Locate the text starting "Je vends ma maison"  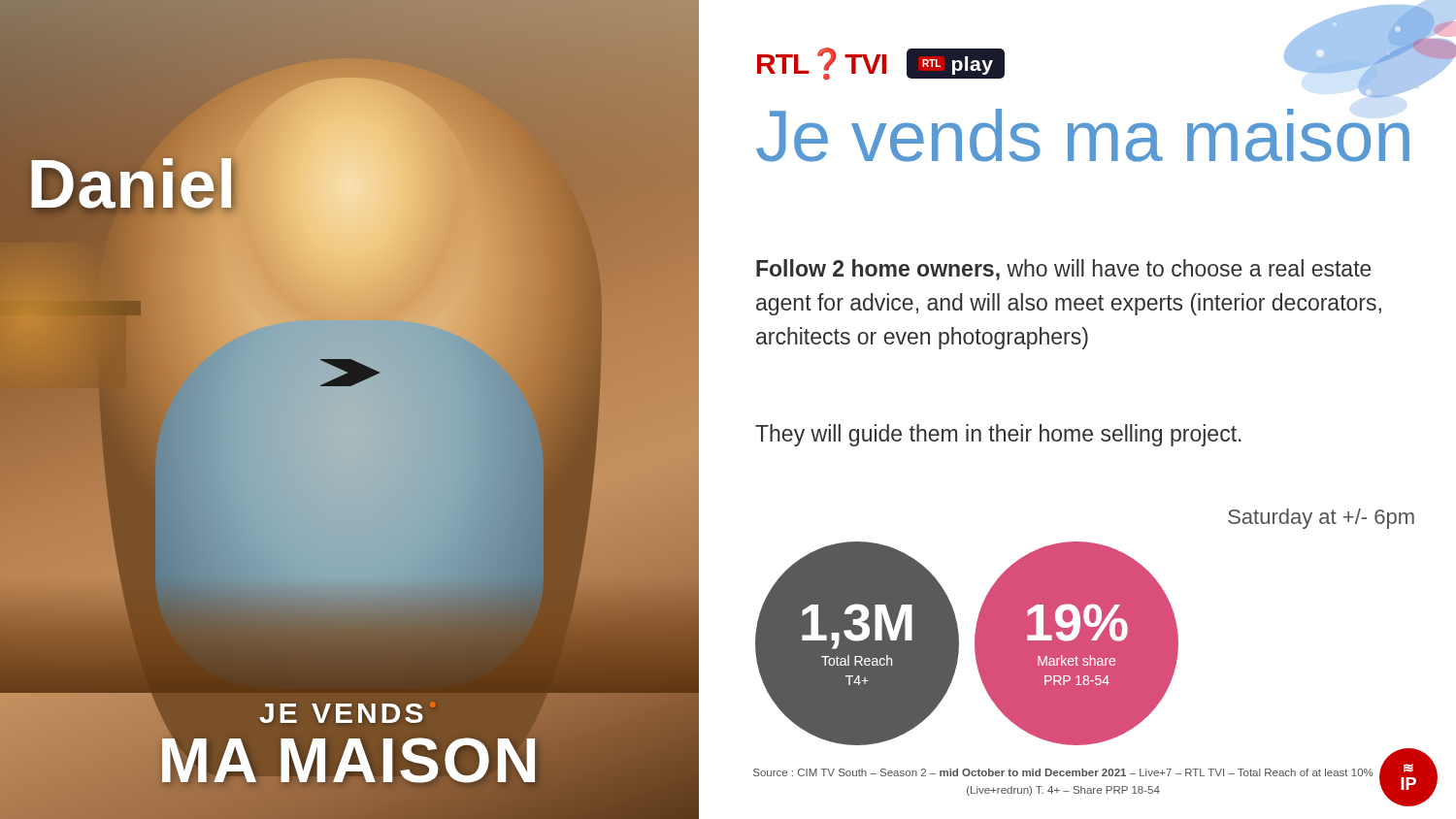[x=1085, y=137]
